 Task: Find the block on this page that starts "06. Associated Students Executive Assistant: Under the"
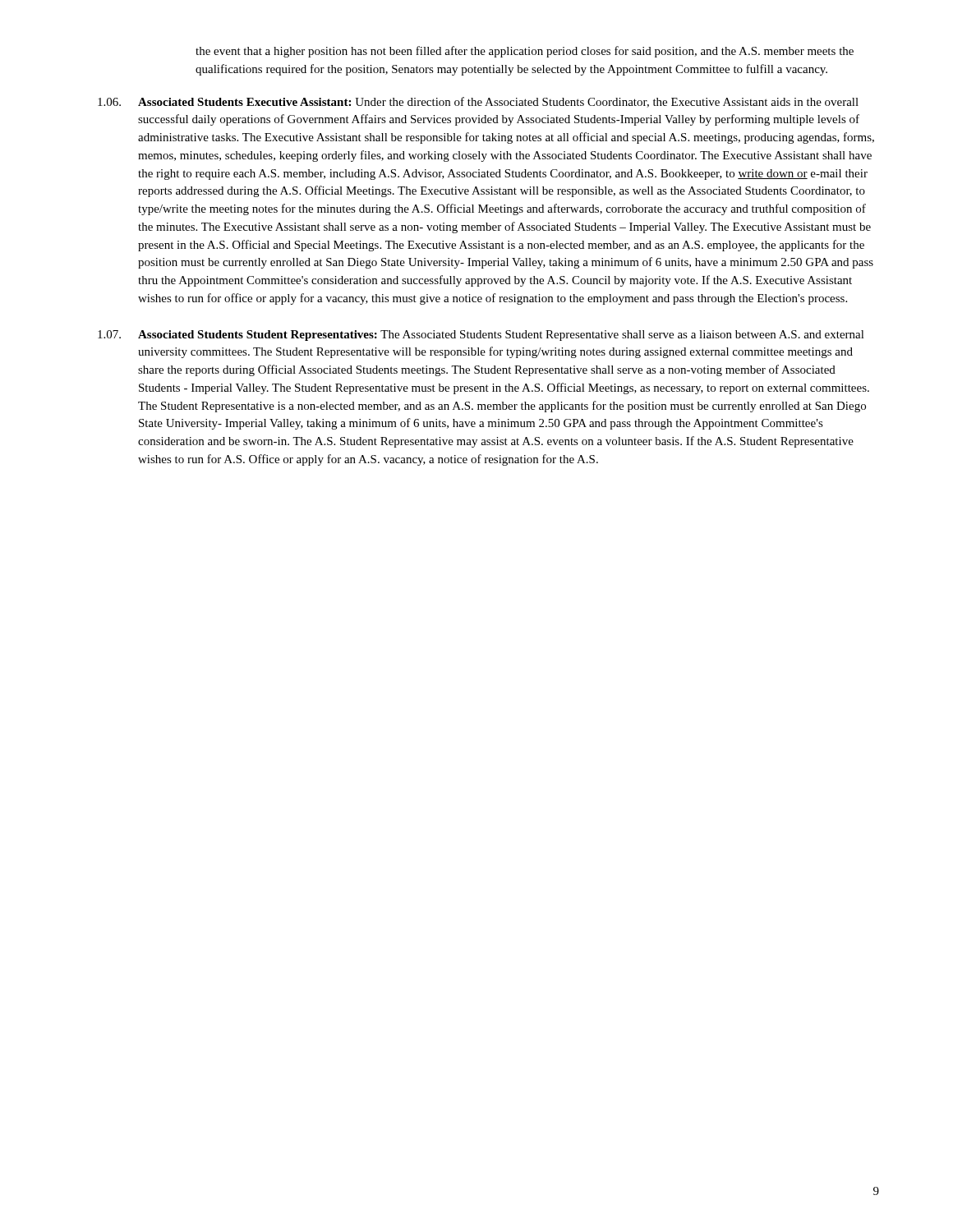488,200
